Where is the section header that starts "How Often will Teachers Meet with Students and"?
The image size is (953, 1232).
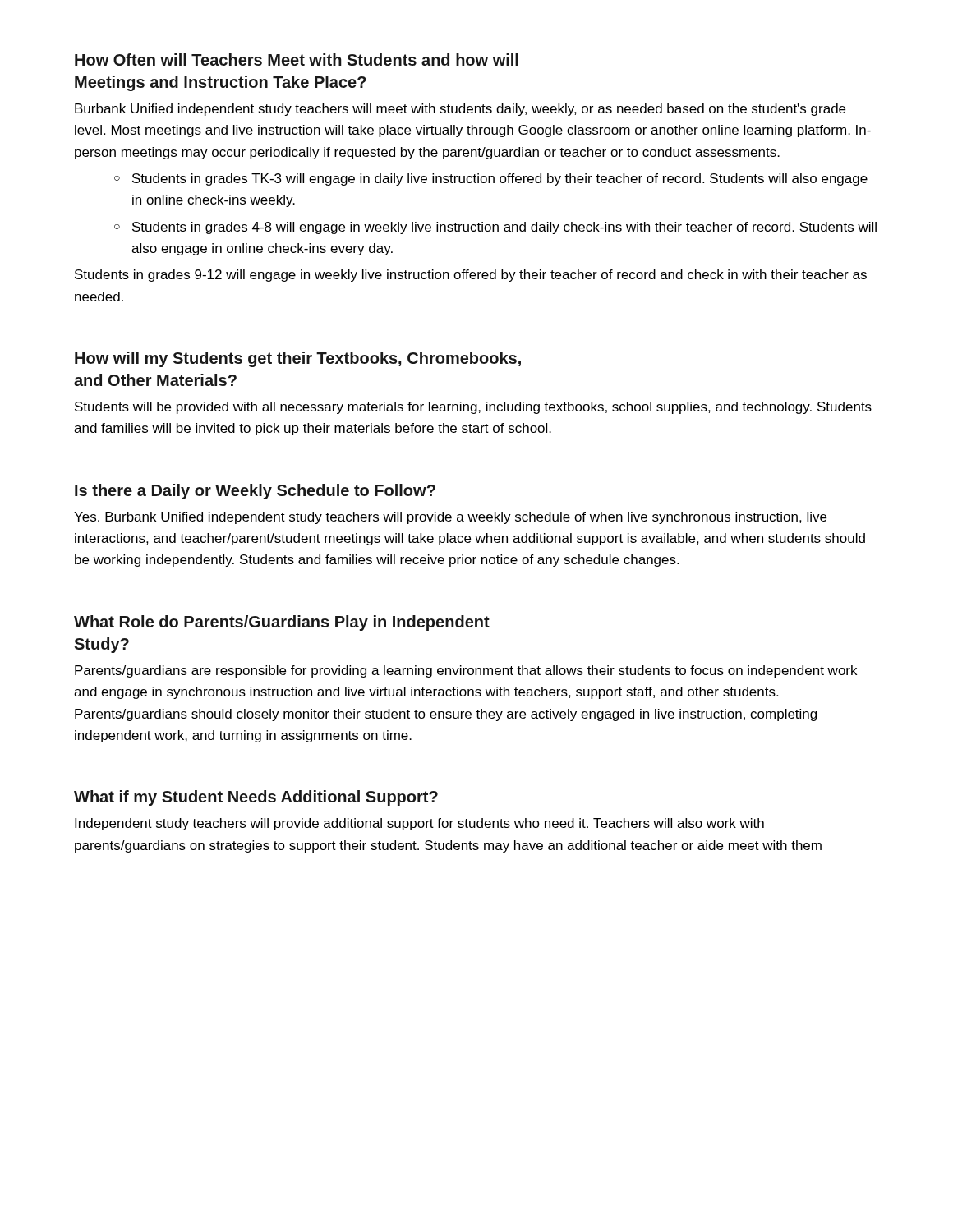pos(476,71)
